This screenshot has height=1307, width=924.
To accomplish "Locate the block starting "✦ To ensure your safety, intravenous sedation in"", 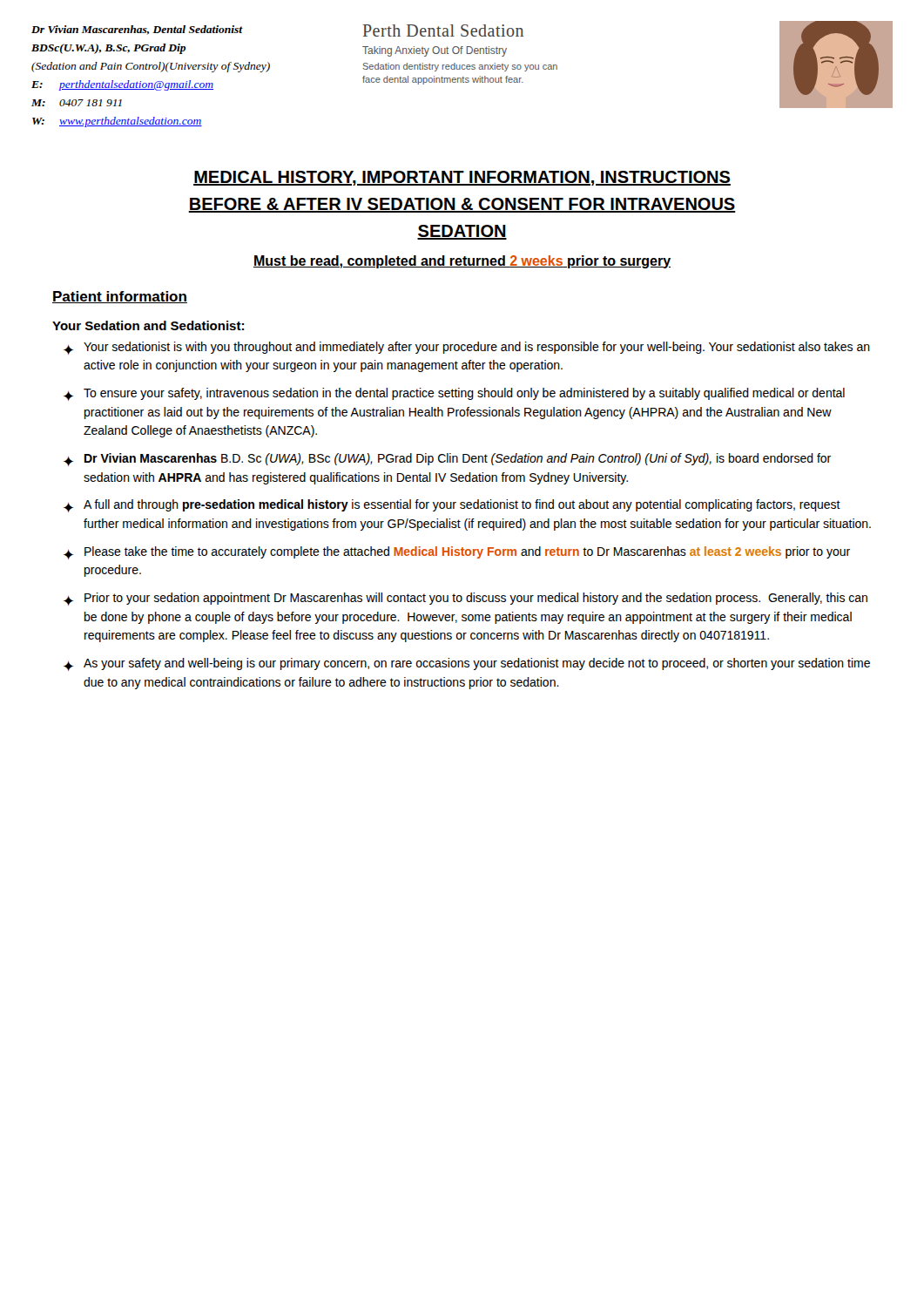I will coord(462,412).
